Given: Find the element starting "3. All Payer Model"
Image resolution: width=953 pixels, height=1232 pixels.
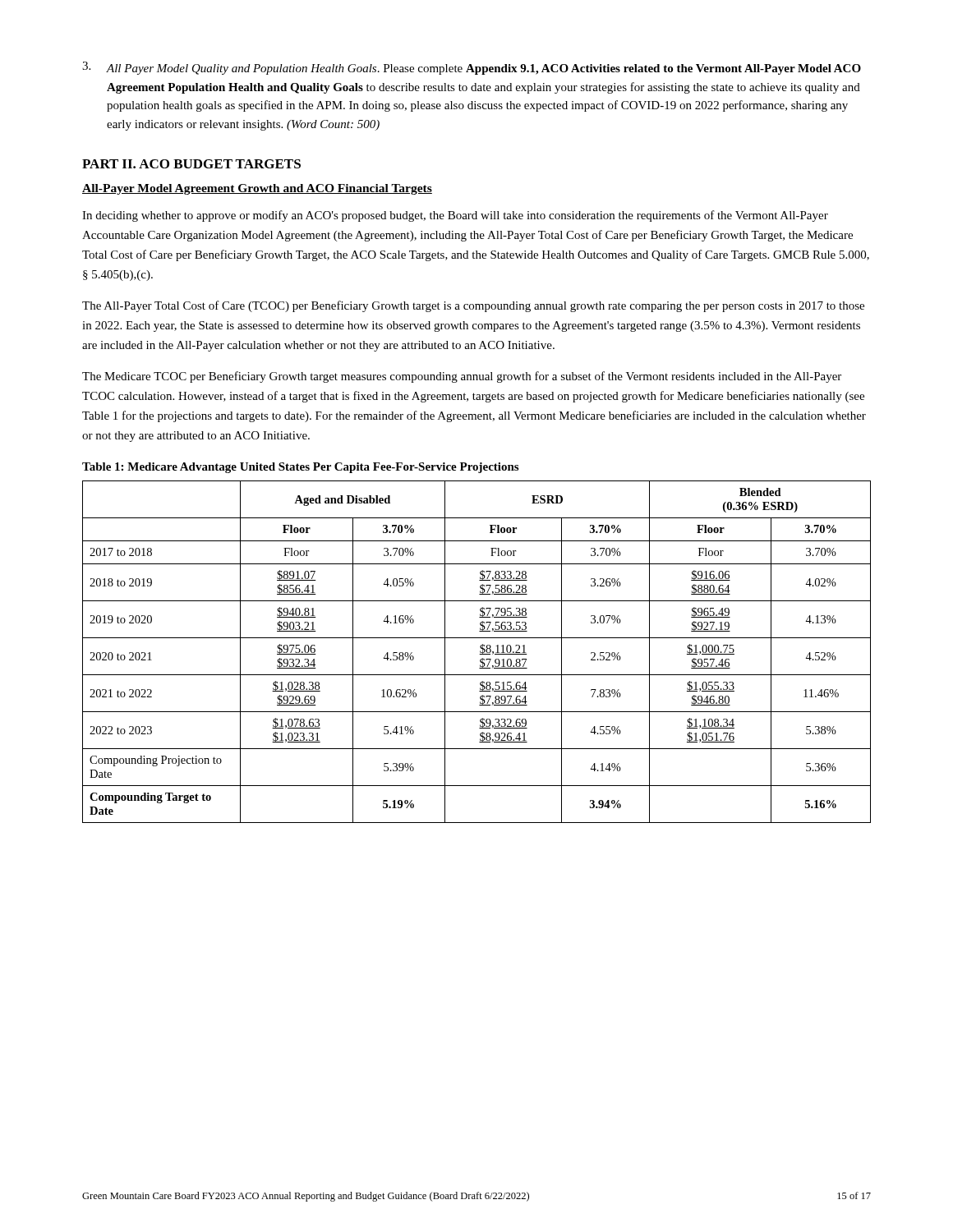Looking at the screenshot, I should [476, 96].
